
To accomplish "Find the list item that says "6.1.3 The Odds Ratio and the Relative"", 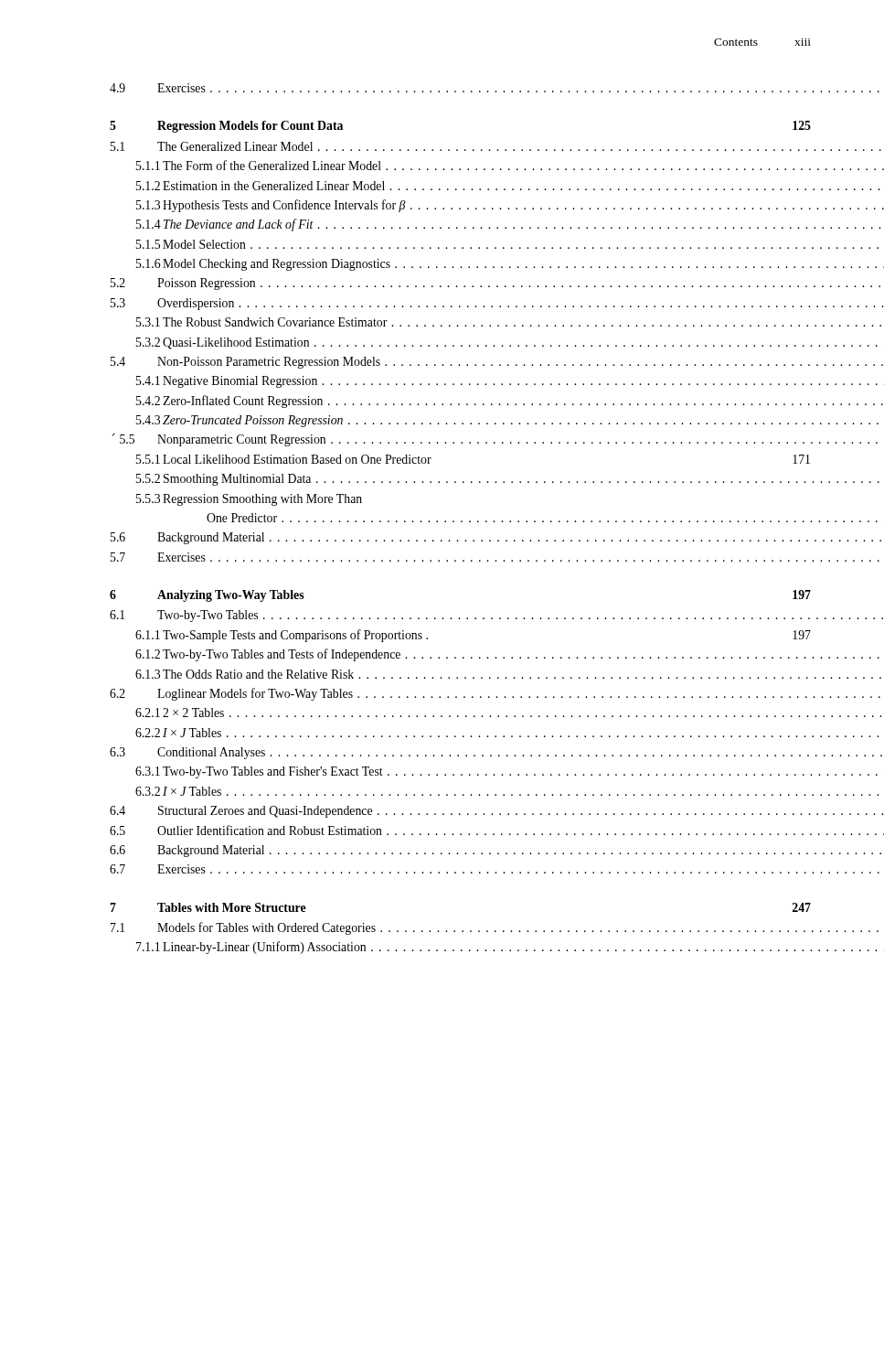I will [460, 674].
